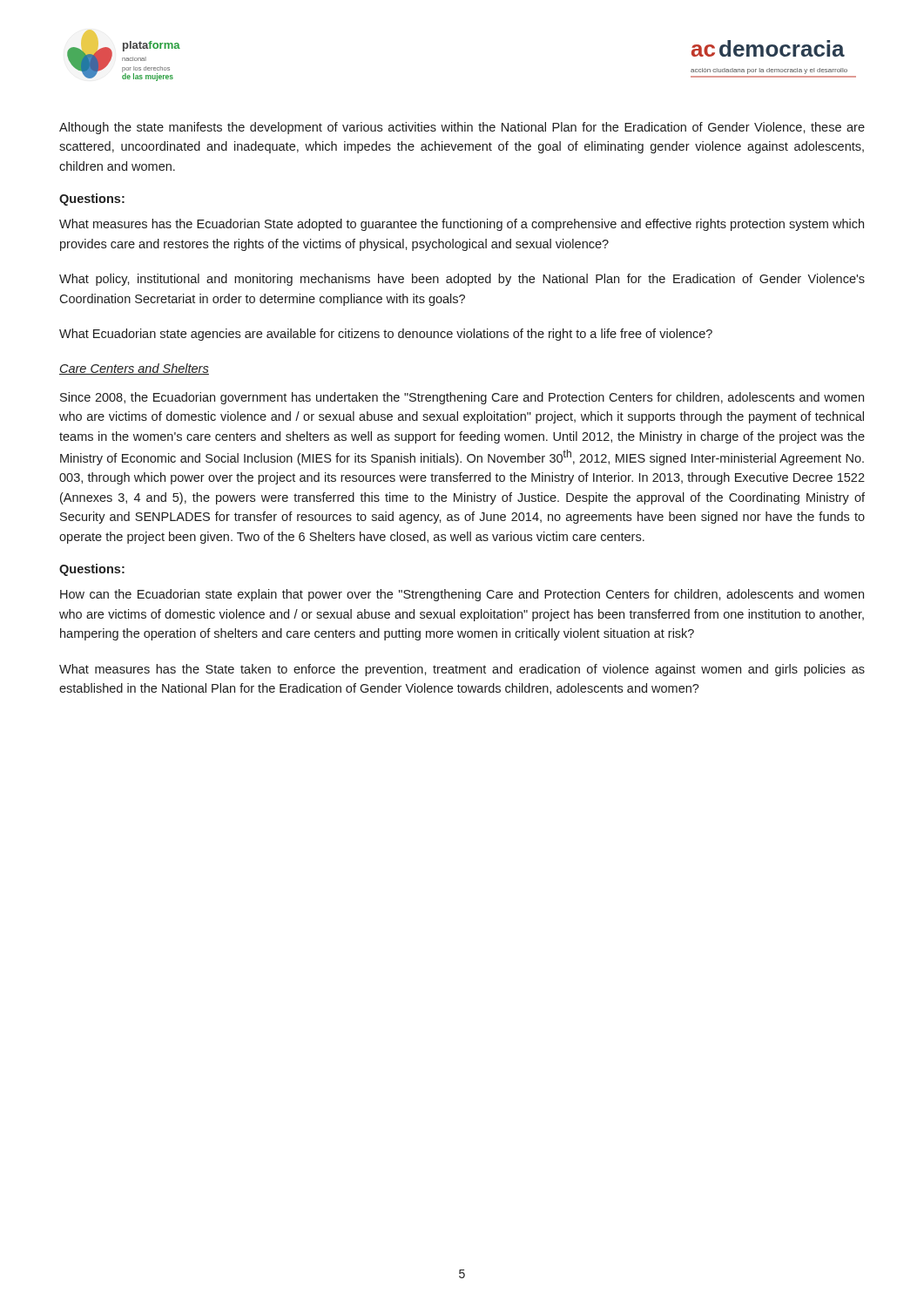Click on the text block containing "What Ecuadorian state agencies are available for"
The image size is (924, 1307).
pos(386,334)
